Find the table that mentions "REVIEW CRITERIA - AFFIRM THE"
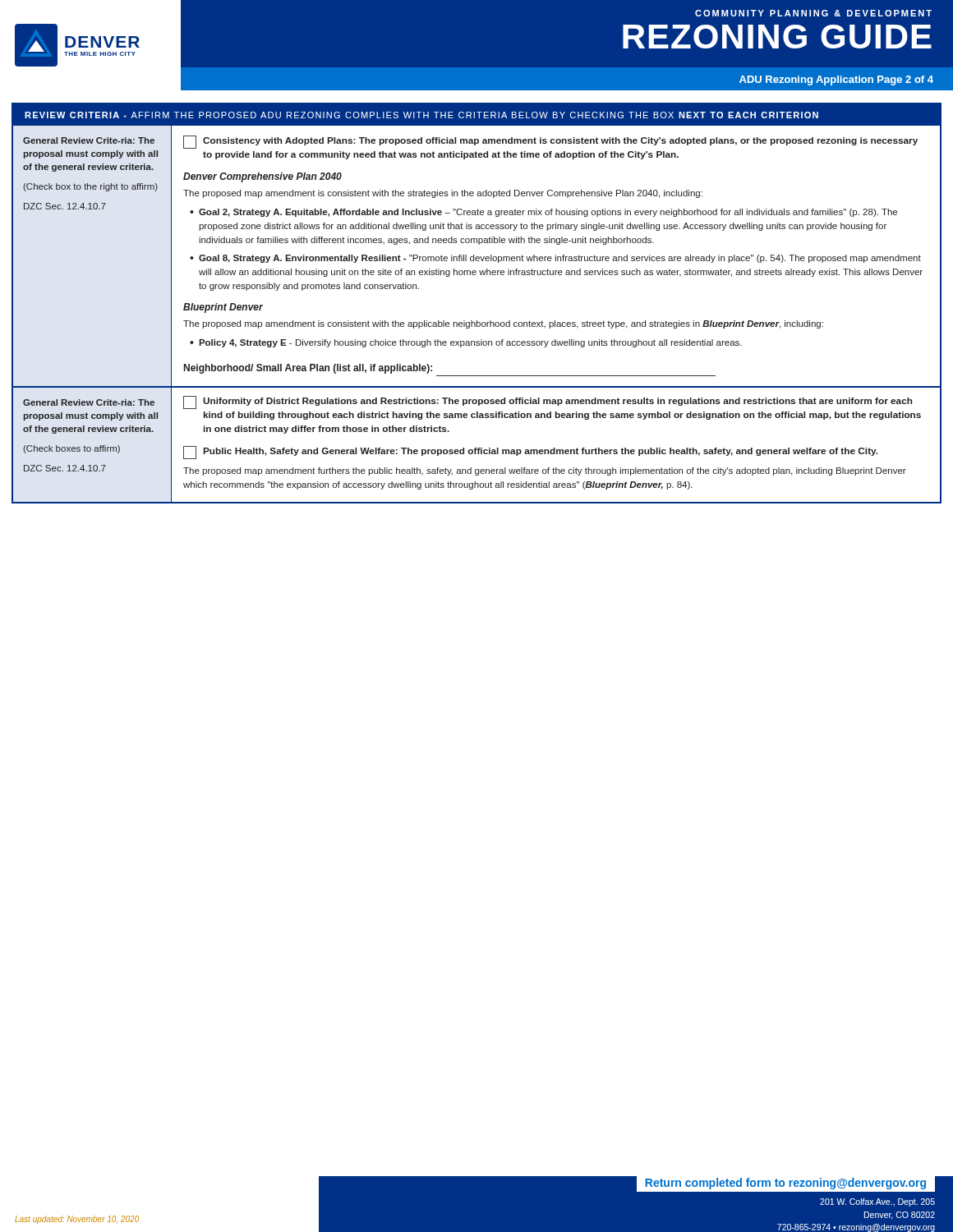The height and width of the screenshot is (1232, 953). [x=476, y=303]
